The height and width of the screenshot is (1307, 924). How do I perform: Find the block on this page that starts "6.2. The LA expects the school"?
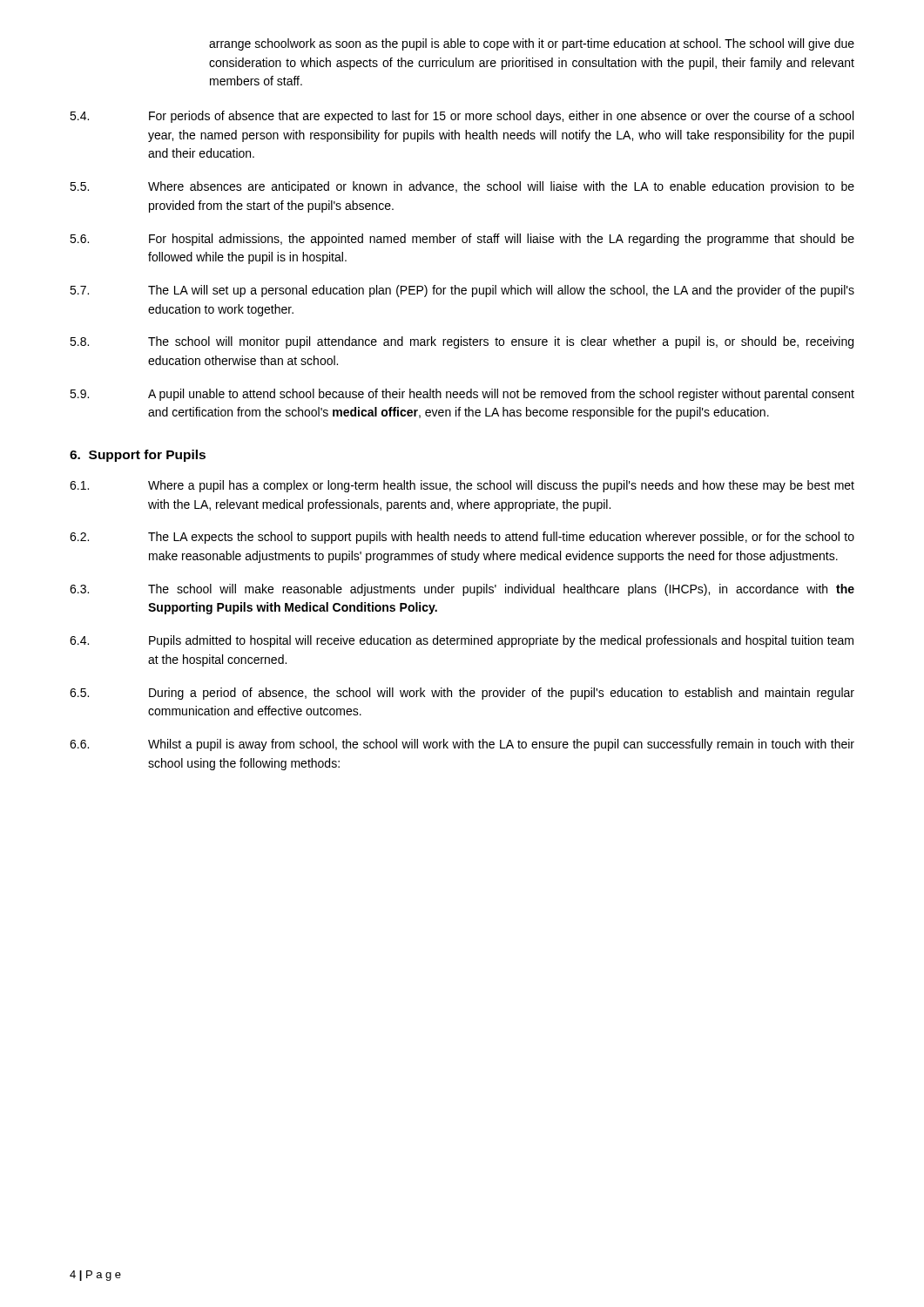coord(462,547)
